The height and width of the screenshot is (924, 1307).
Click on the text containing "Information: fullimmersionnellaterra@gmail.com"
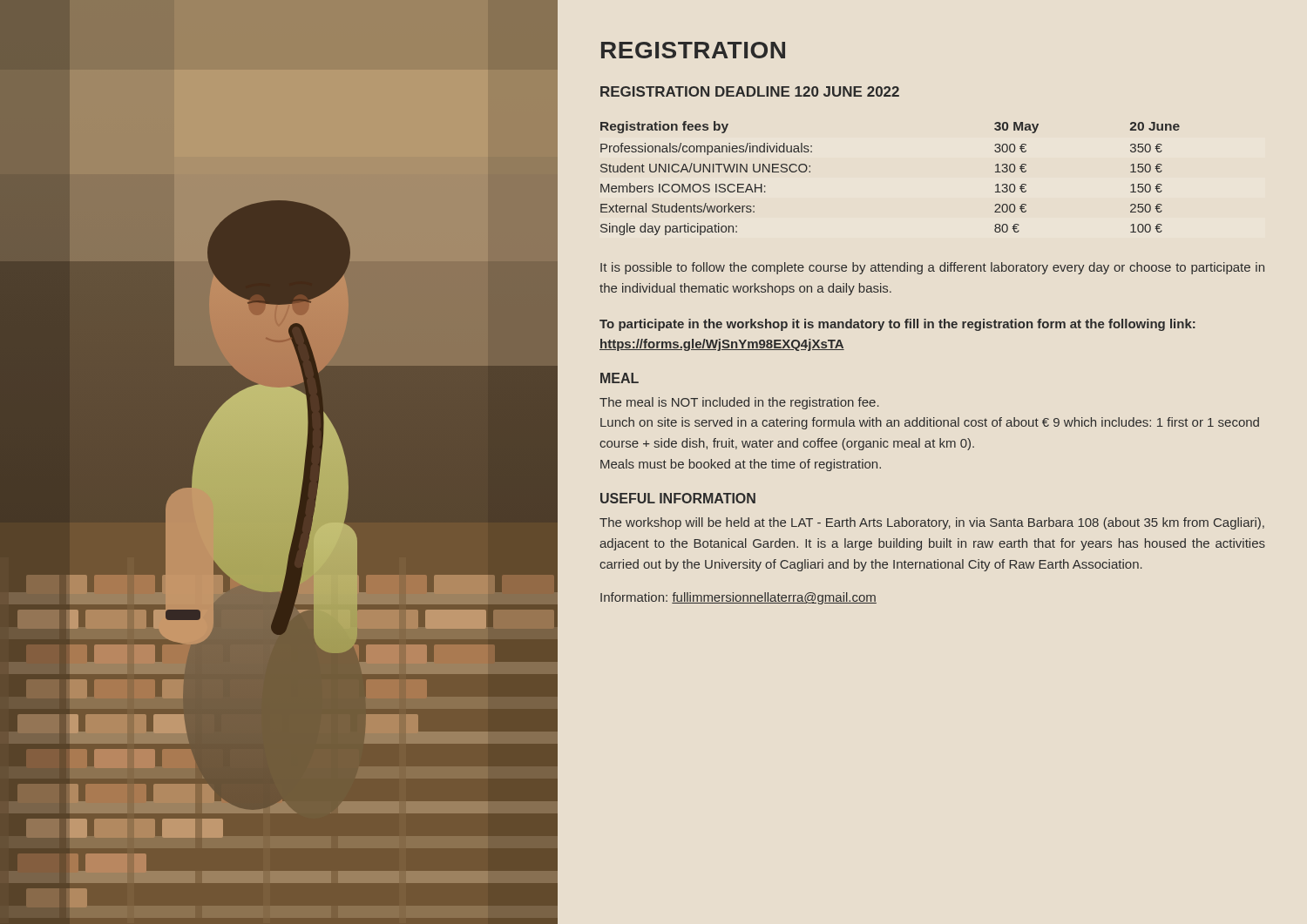click(x=738, y=597)
